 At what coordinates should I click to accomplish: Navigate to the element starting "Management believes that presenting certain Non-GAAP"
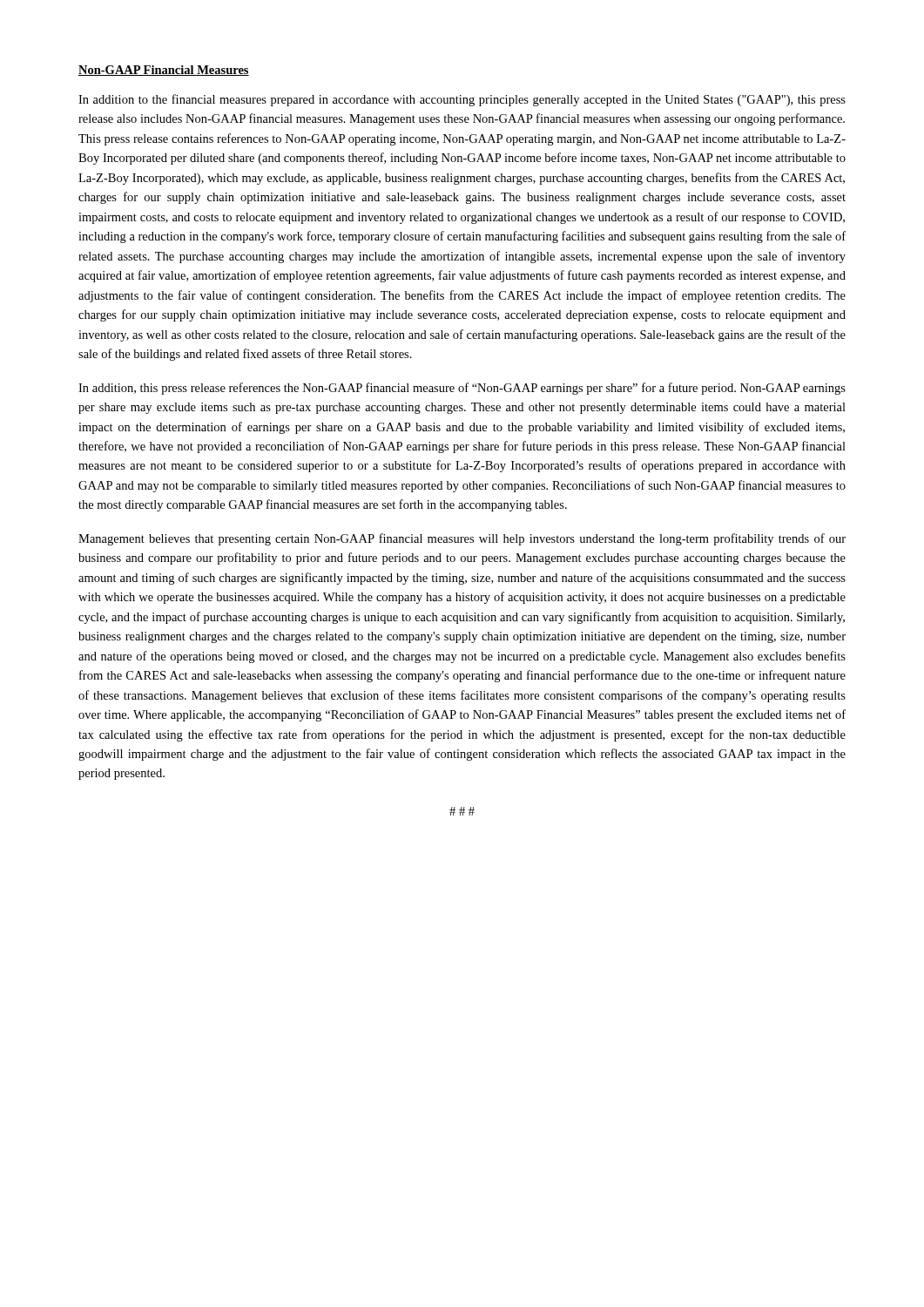tap(462, 656)
